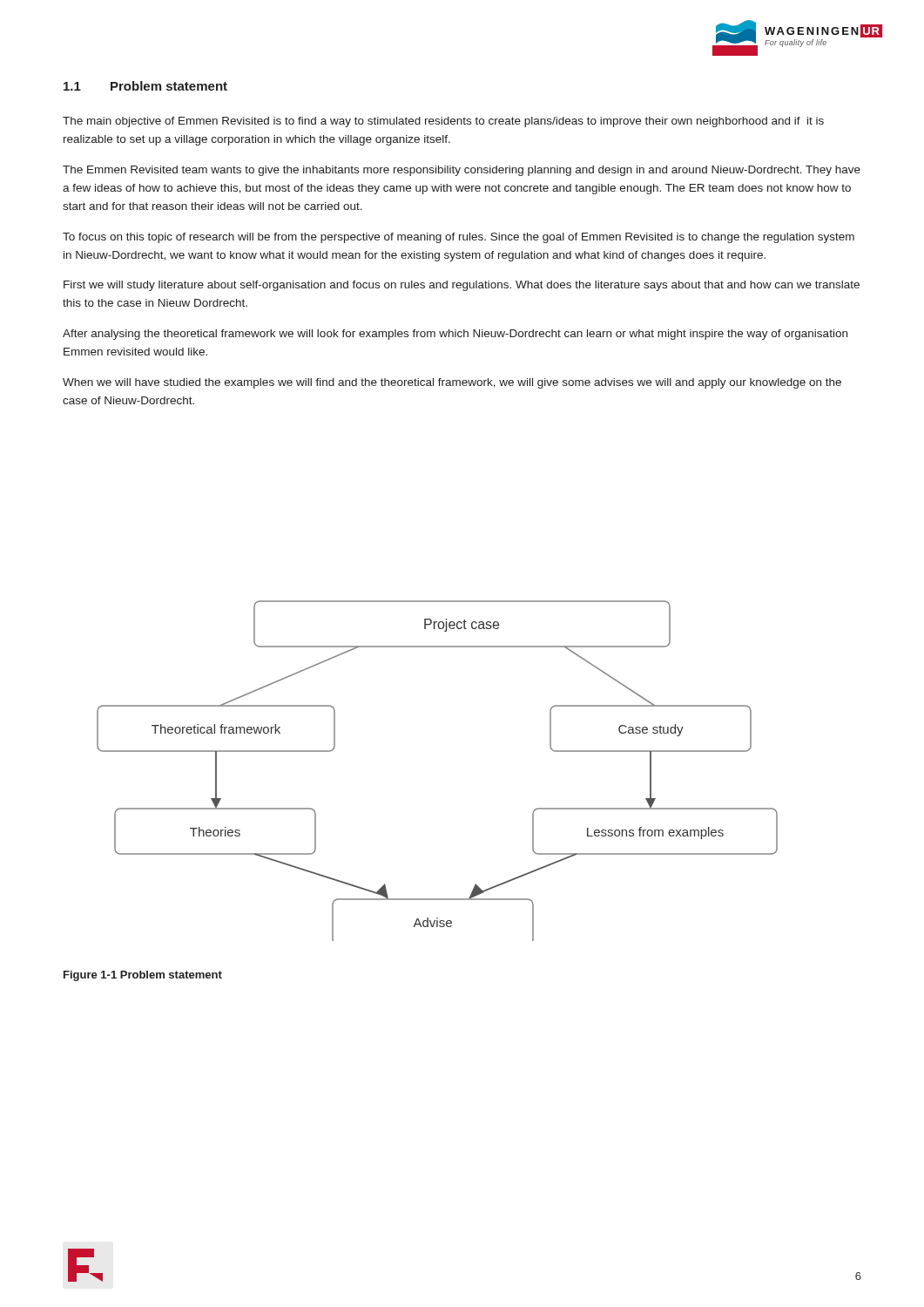Find the caption with the text "Figure 1-1 Problem statement"
The height and width of the screenshot is (1307, 924).
[142, 975]
